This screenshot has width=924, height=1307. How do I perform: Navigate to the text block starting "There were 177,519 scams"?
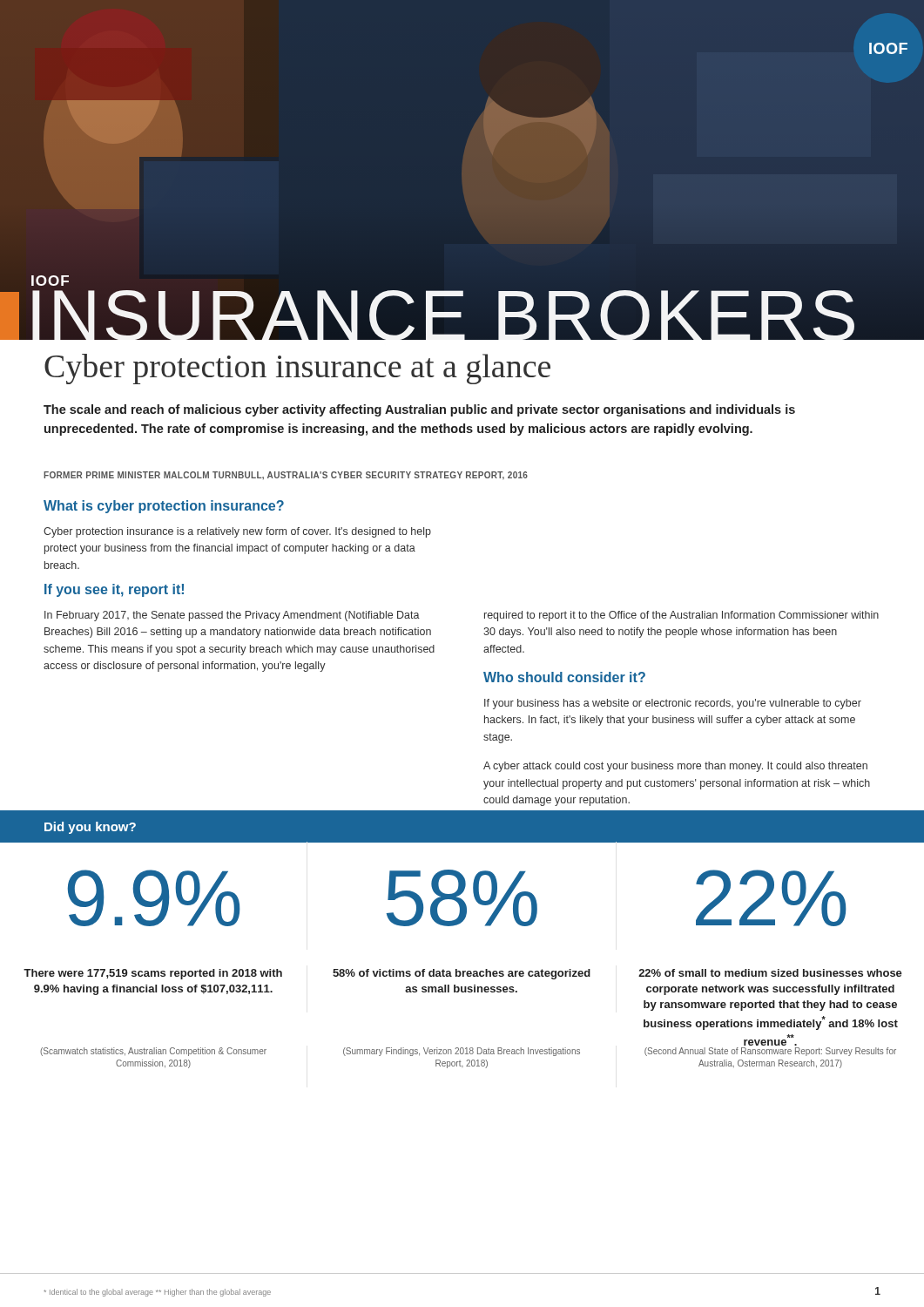(153, 981)
